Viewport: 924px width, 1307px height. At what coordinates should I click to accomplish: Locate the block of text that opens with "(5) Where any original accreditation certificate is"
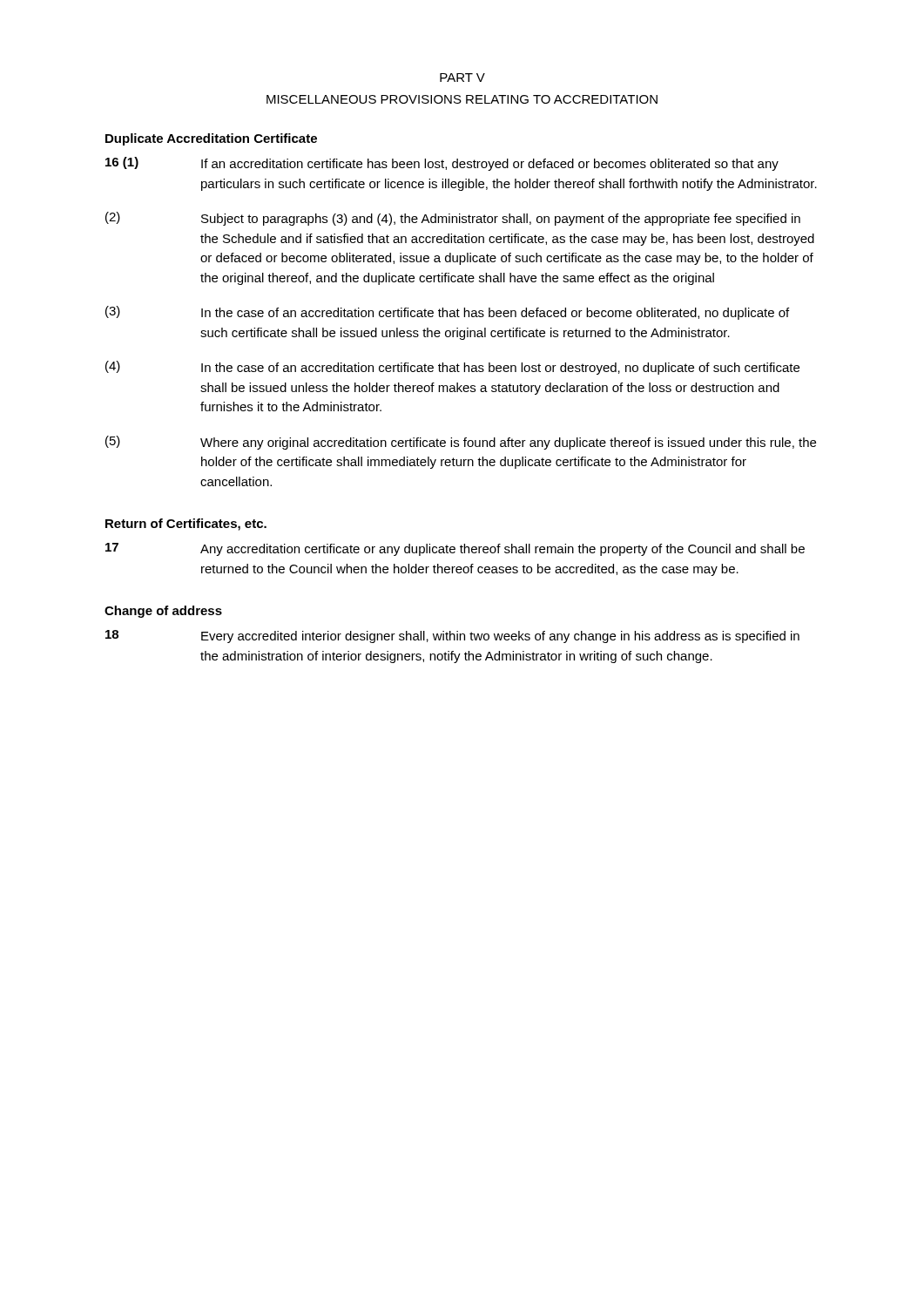tap(462, 462)
